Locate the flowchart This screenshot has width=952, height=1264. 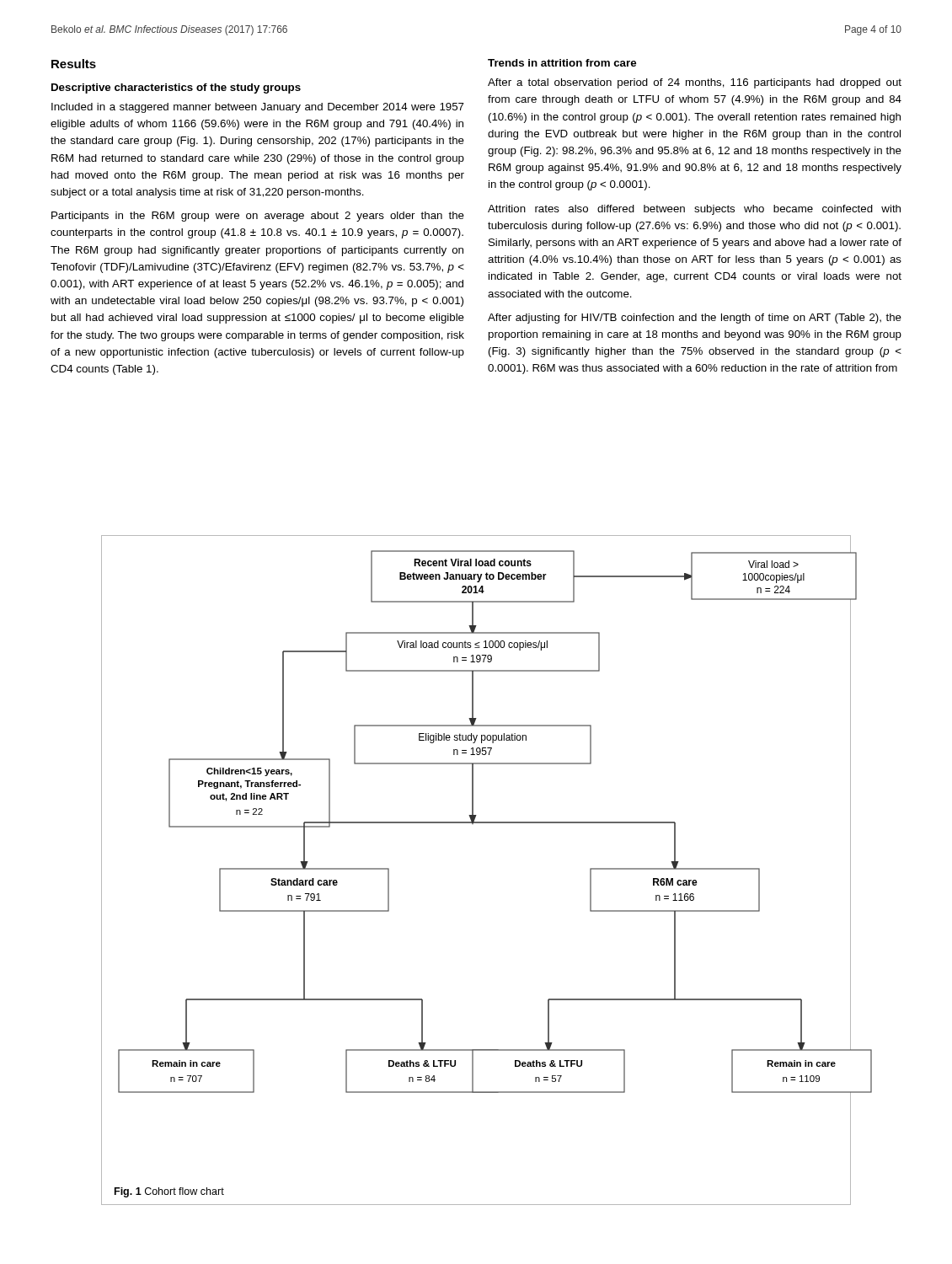(x=476, y=870)
